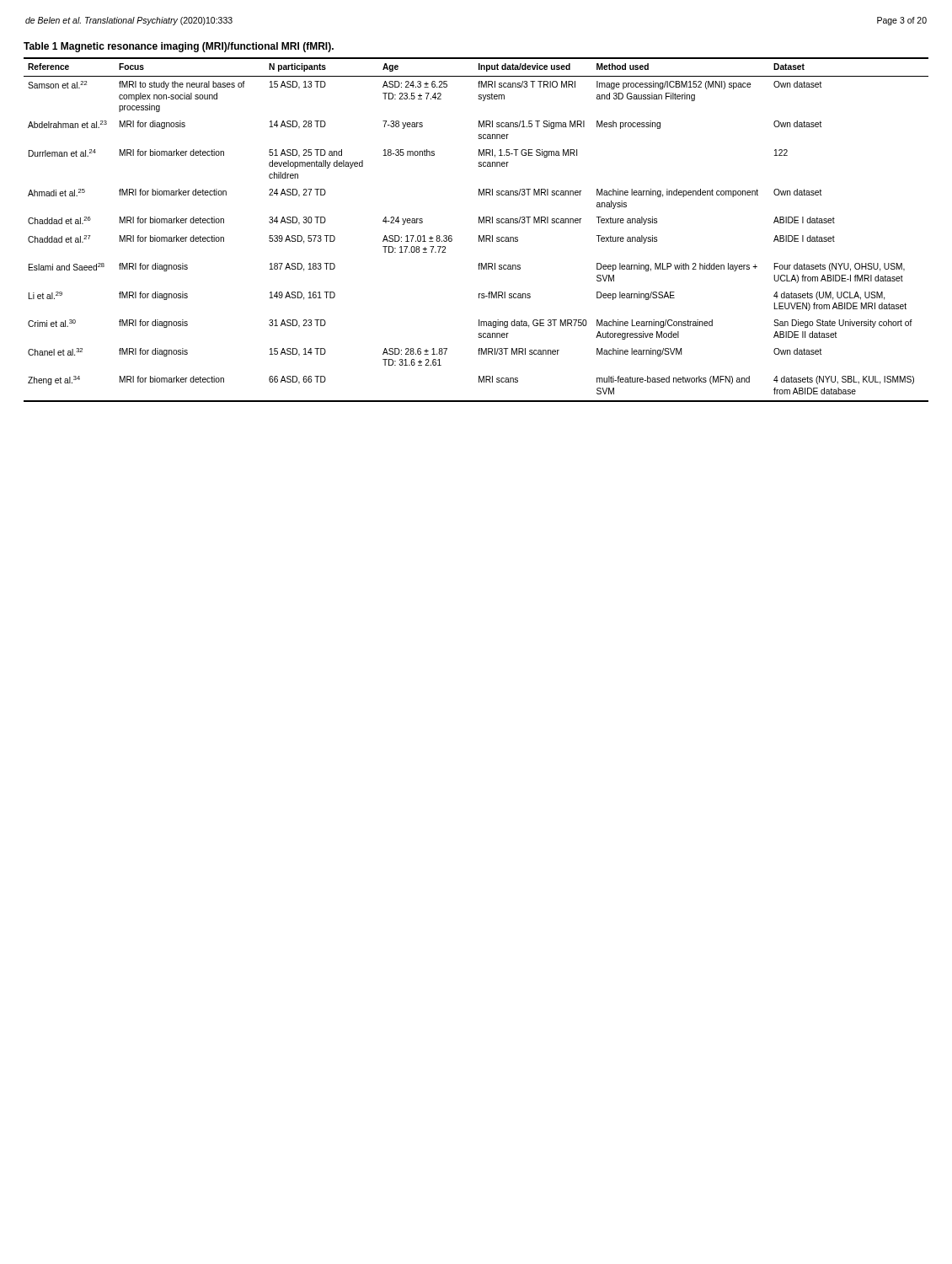Screen dimensions: 1264x952
Task: Find the table that mentions "Deep learning/SSAE"
Action: coord(476,229)
